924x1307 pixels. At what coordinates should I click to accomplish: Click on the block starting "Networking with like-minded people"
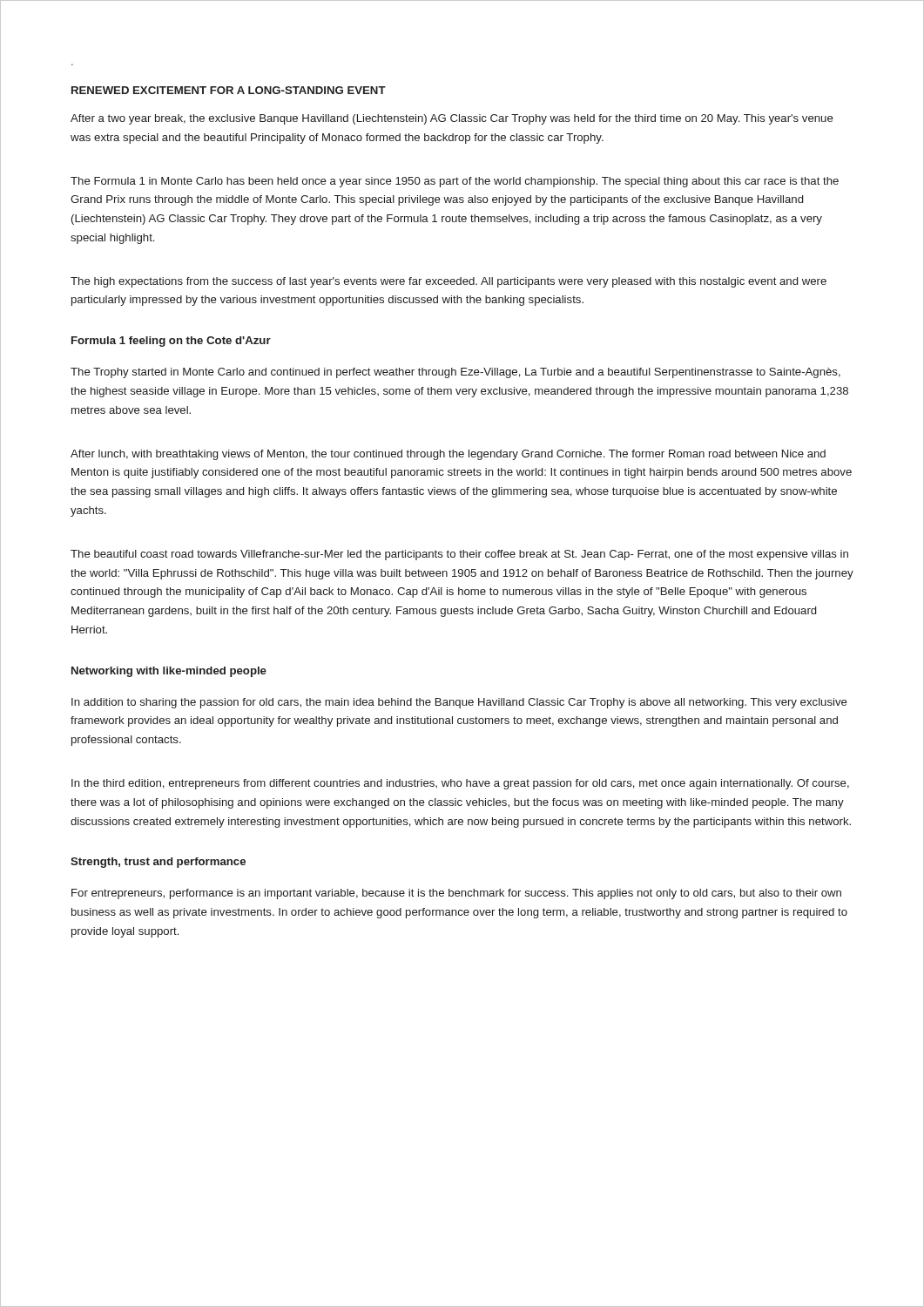[168, 670]
